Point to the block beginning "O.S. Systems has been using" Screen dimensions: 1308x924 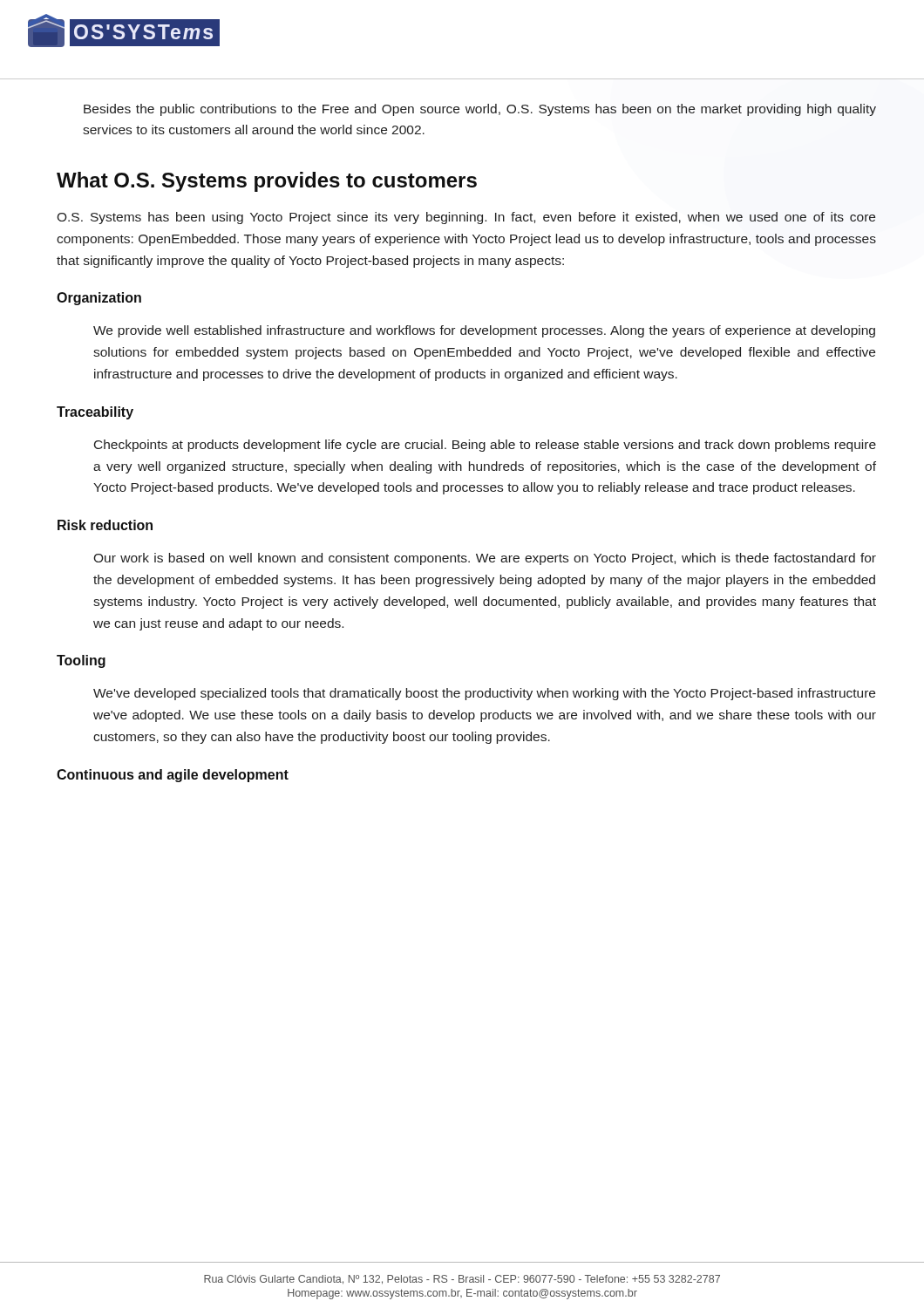[466, 238]
